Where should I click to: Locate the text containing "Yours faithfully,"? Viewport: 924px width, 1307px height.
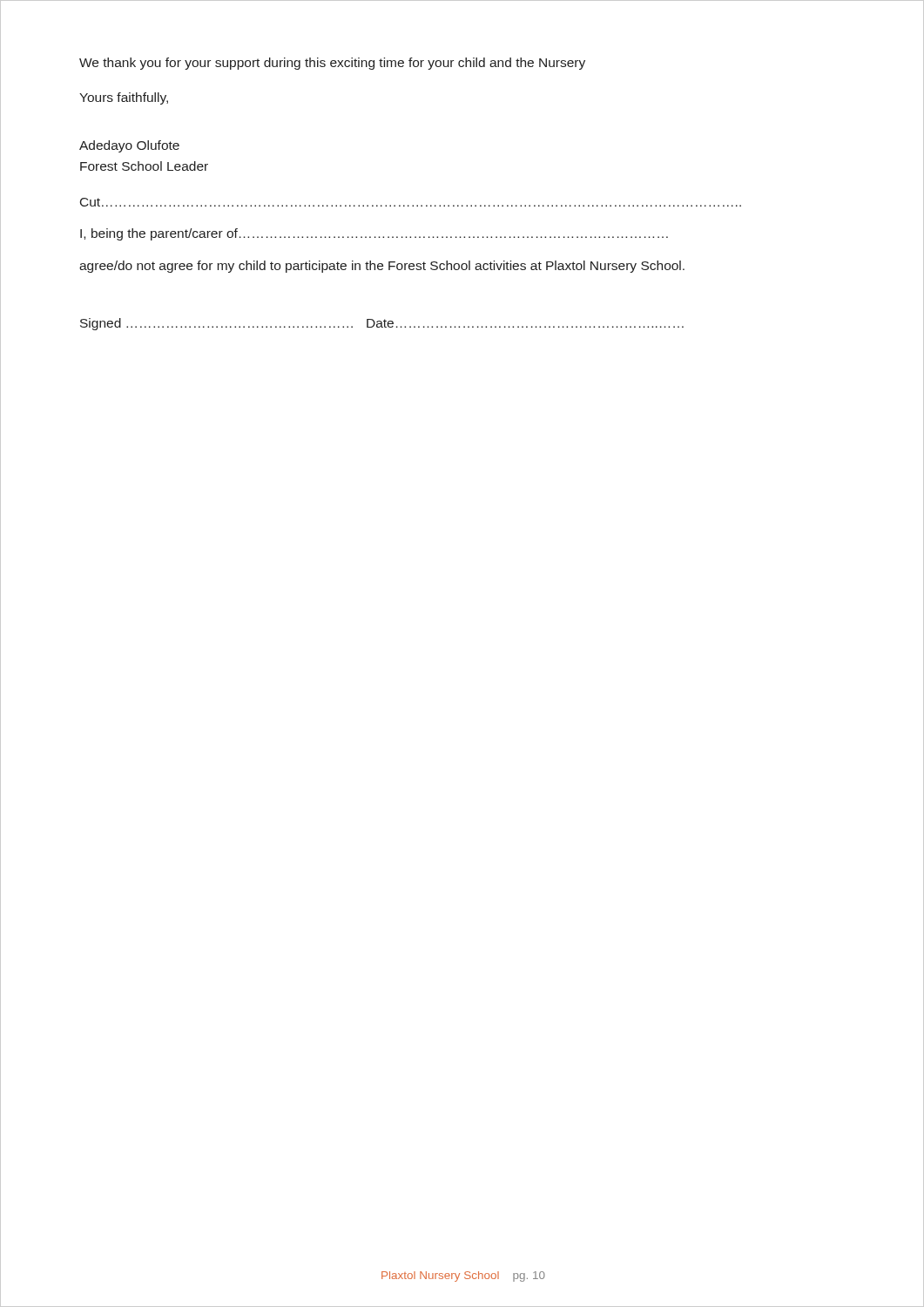point(124,98)
